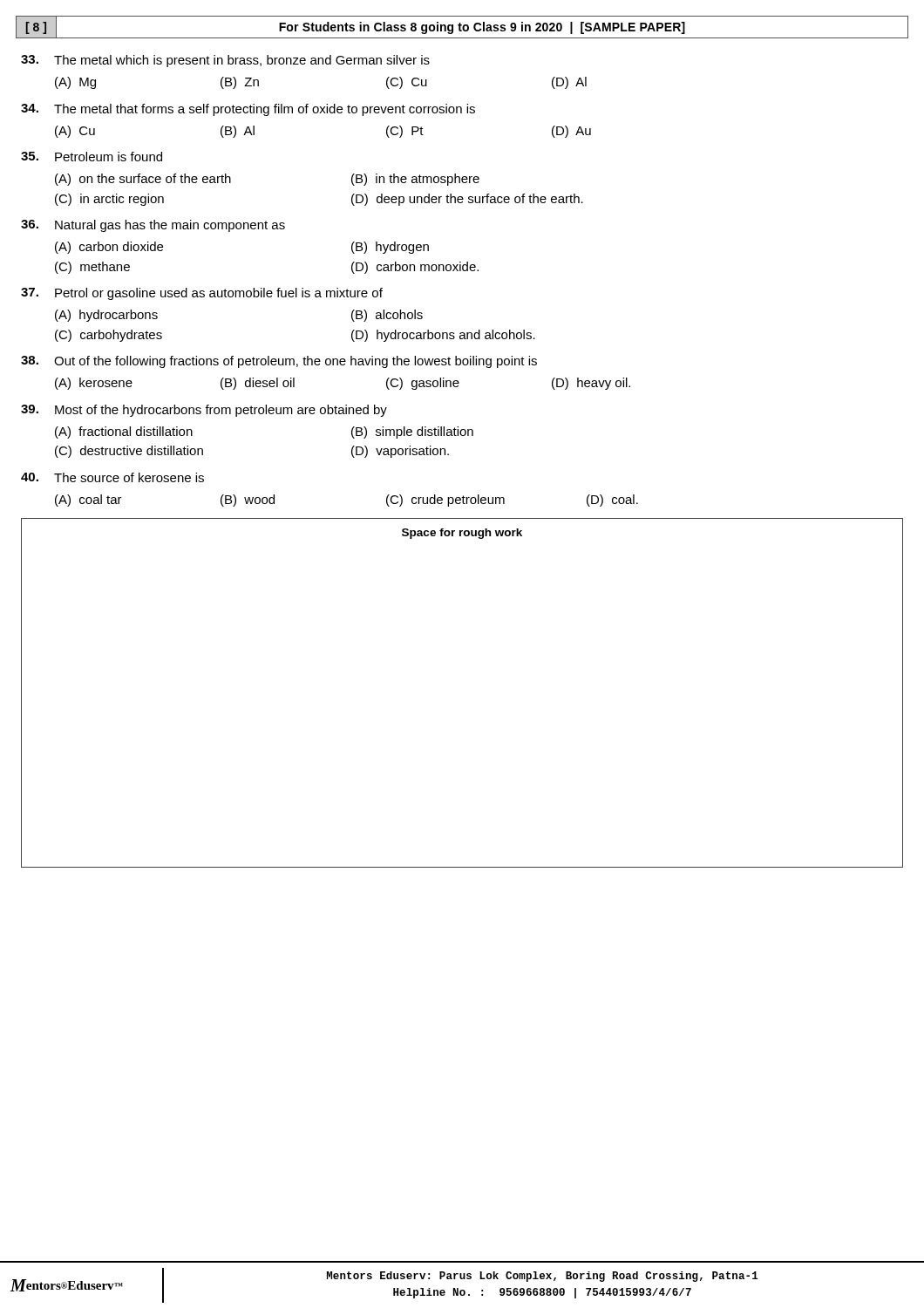Point to the block beginning "35. Petroleum is found (A) on"
This screenshot has width=924, height=1308.
point(462,178)
